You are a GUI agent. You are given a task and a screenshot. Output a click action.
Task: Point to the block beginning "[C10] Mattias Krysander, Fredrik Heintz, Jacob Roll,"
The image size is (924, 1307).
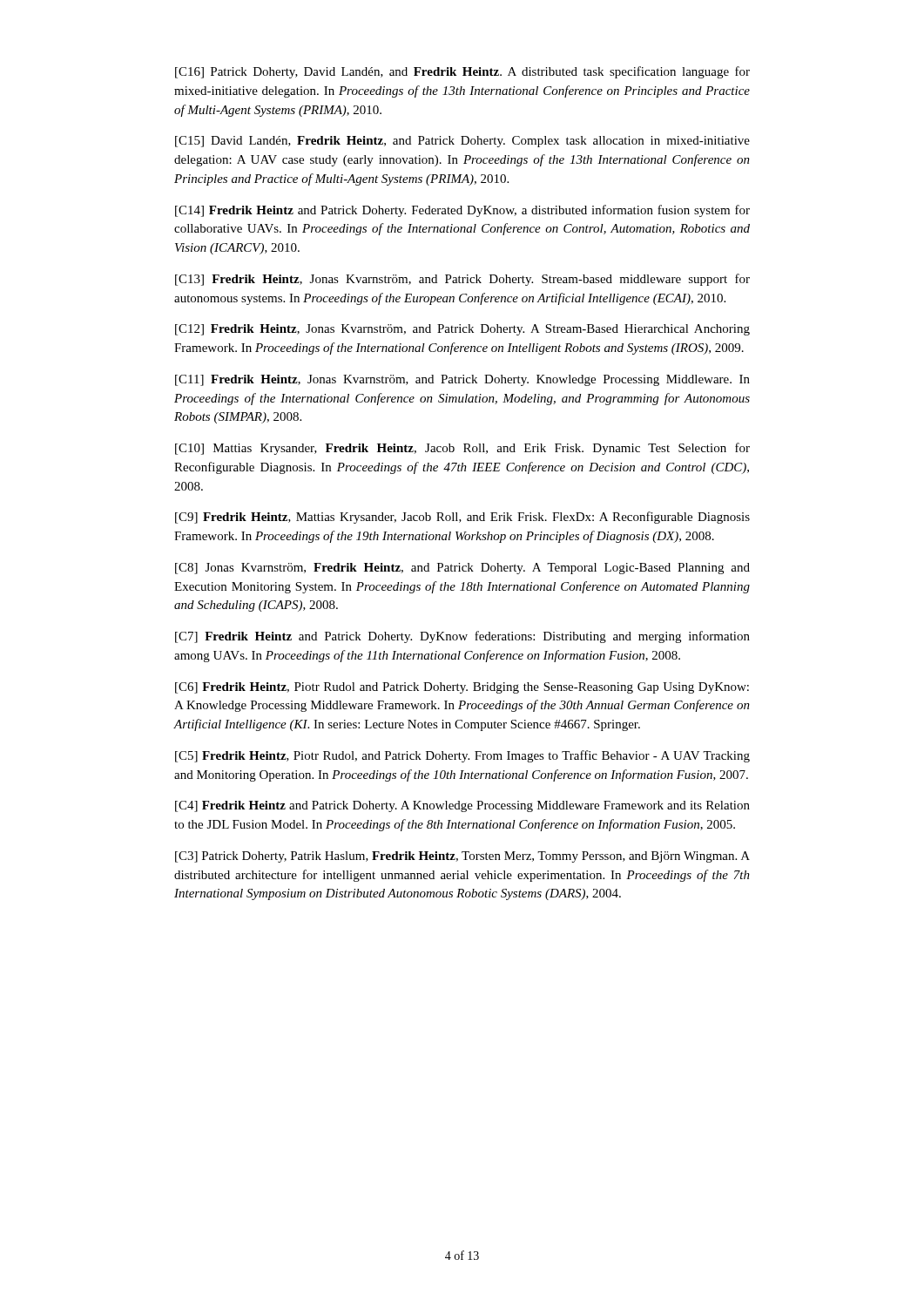462,467
